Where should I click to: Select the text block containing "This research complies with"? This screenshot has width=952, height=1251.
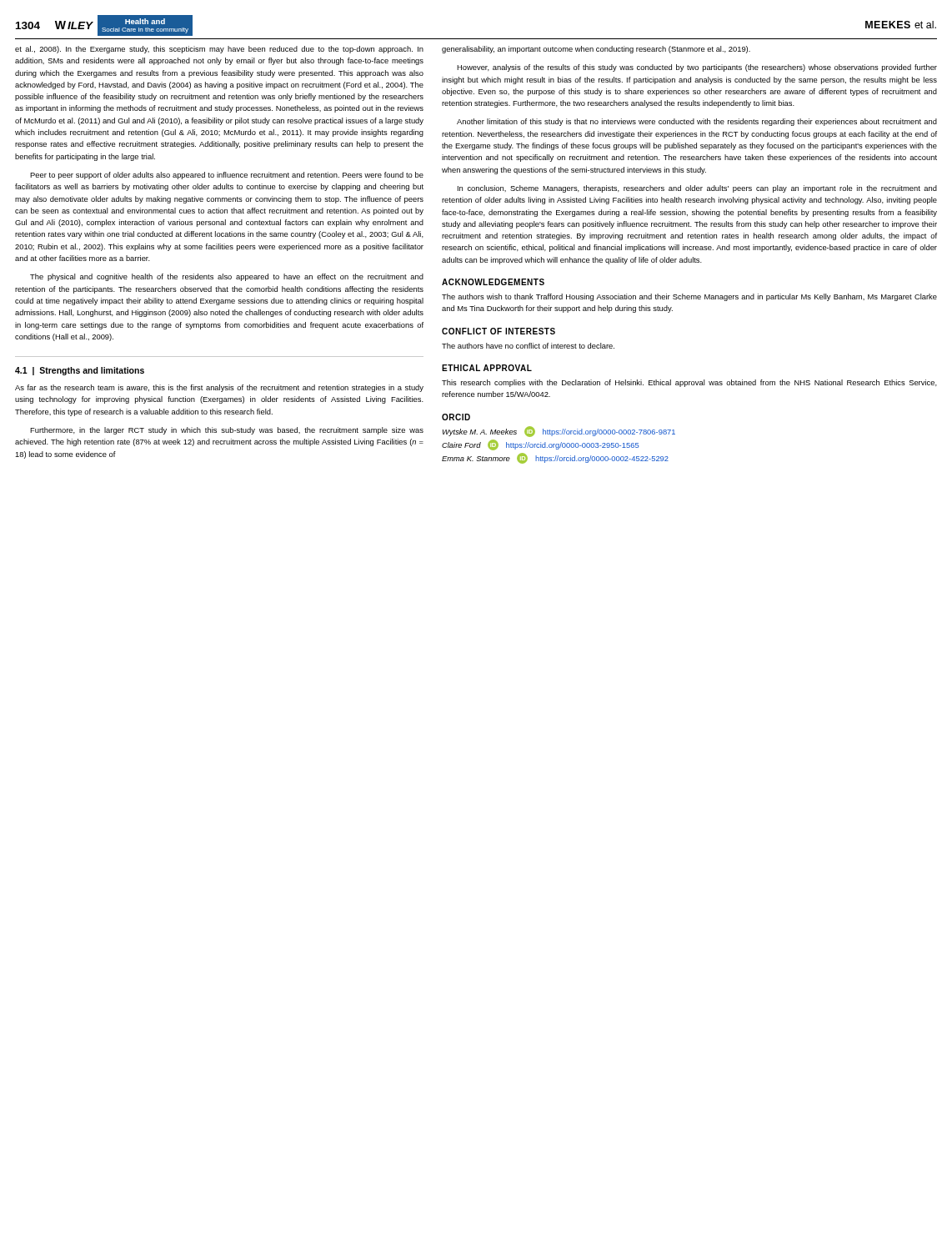tap(689, 389)
